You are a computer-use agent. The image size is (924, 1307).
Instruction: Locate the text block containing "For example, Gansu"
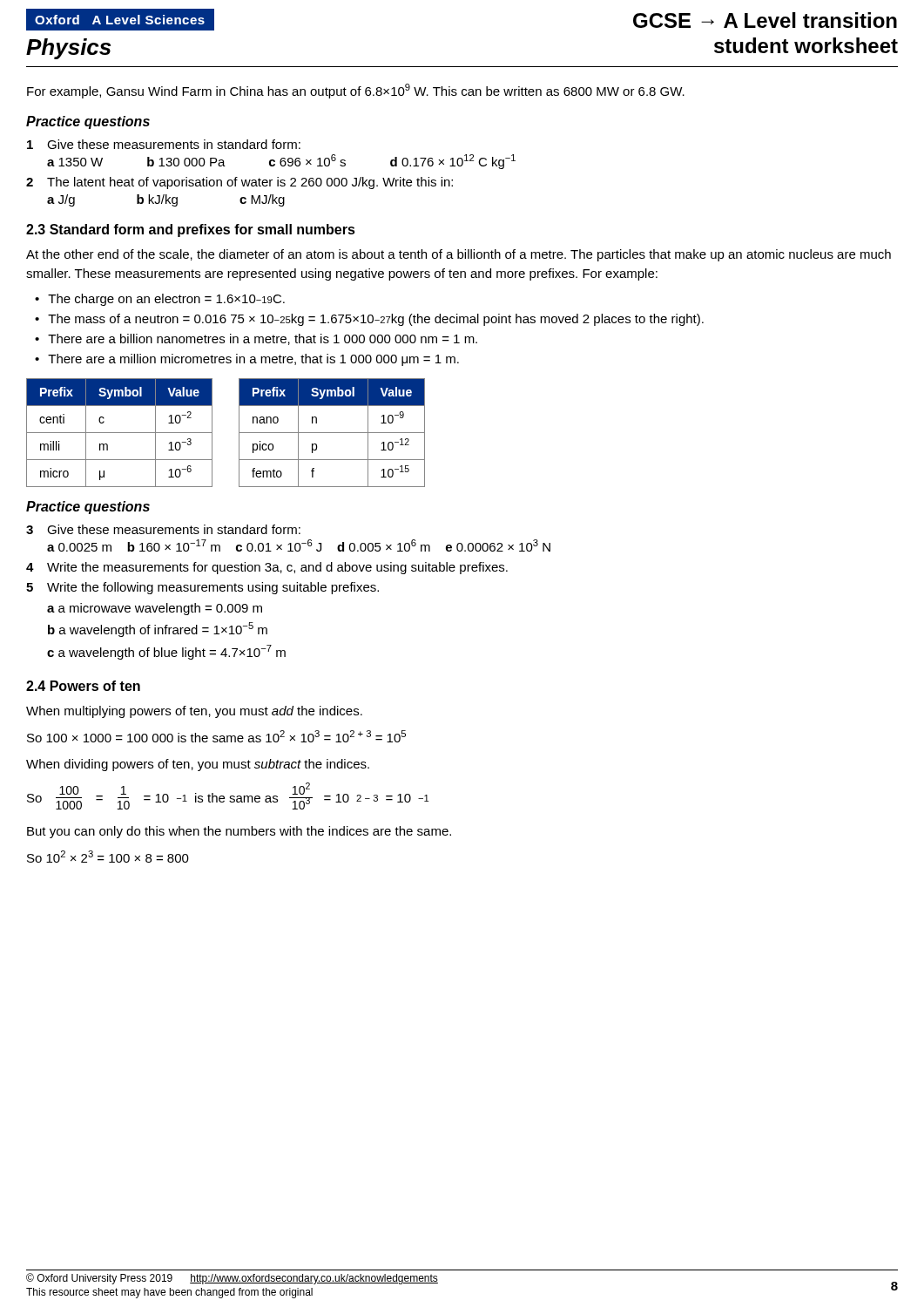462,92
